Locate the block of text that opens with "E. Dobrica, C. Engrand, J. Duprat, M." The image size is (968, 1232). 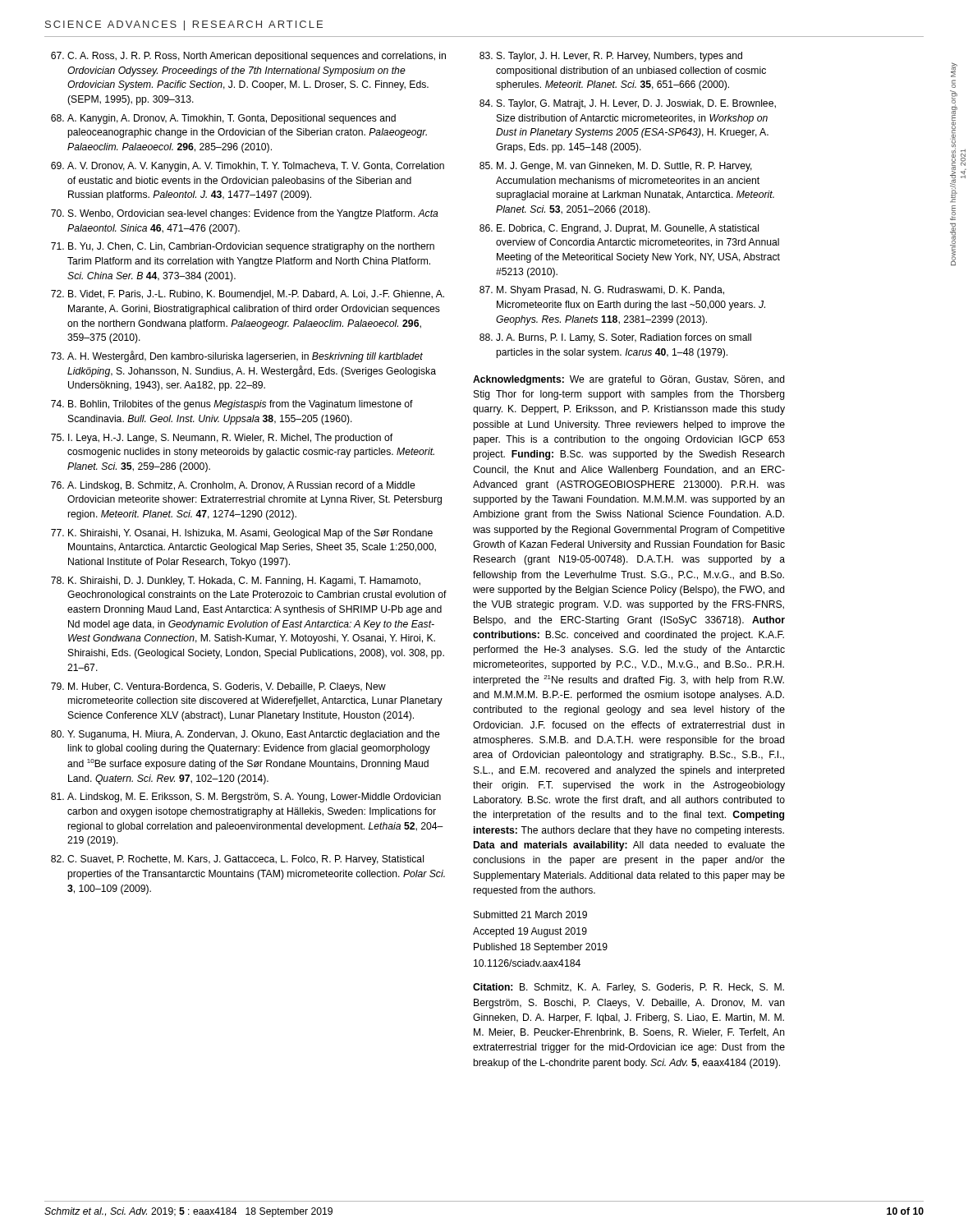point(638,250)
